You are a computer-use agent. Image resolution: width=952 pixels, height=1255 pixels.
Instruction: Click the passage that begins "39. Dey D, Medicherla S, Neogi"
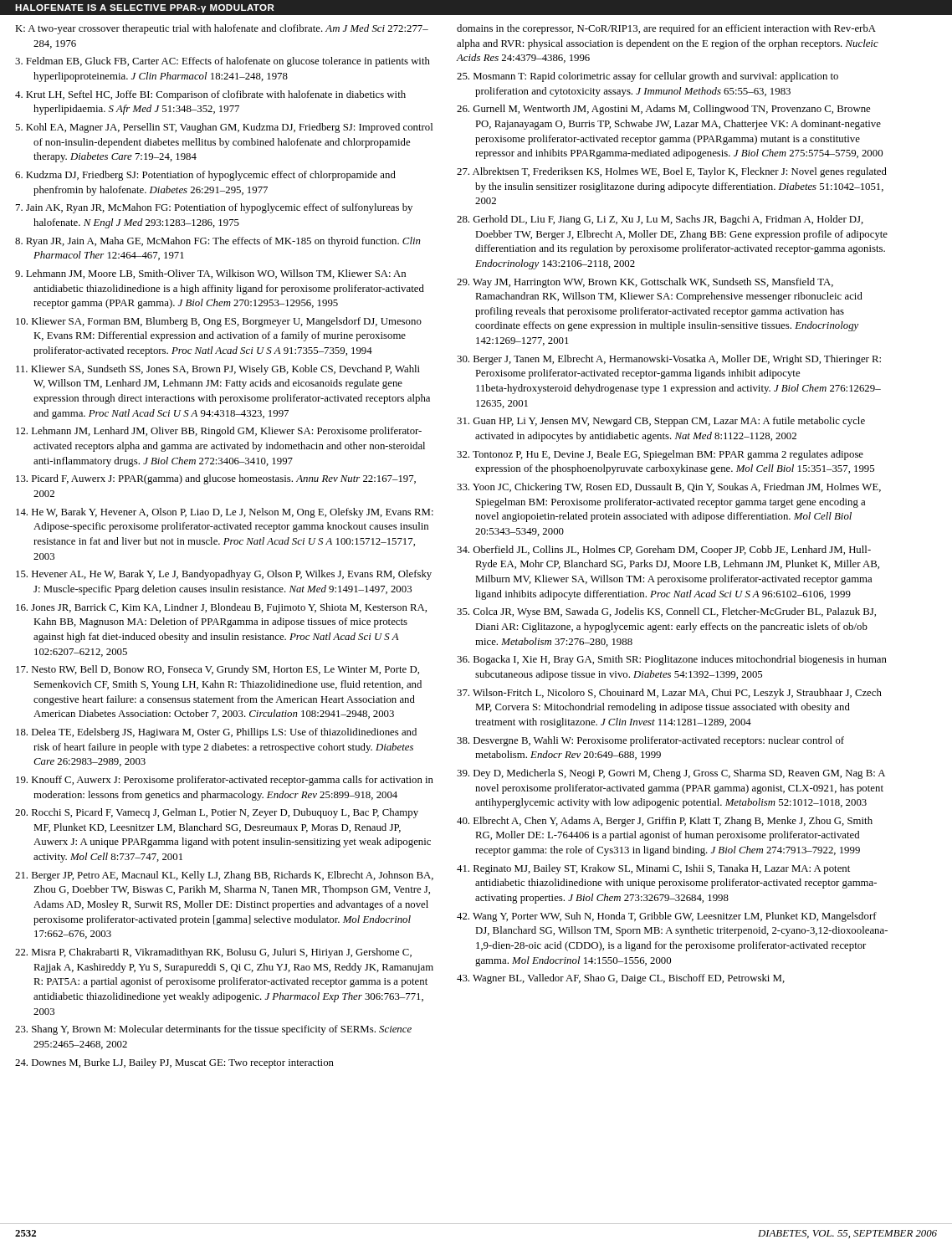[x=671, y=788]
